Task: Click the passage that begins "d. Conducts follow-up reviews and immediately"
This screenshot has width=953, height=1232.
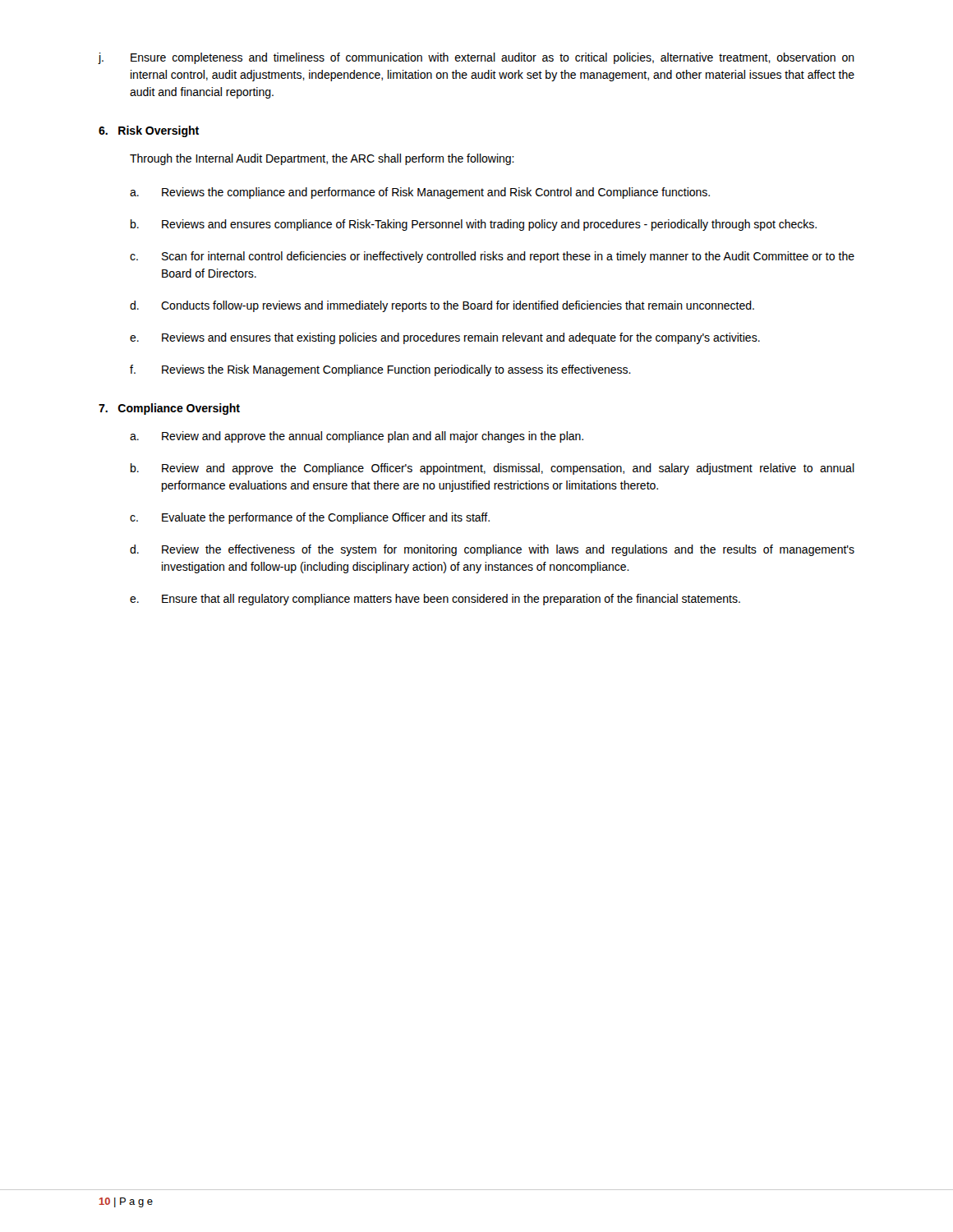Action: click(492, 306)
